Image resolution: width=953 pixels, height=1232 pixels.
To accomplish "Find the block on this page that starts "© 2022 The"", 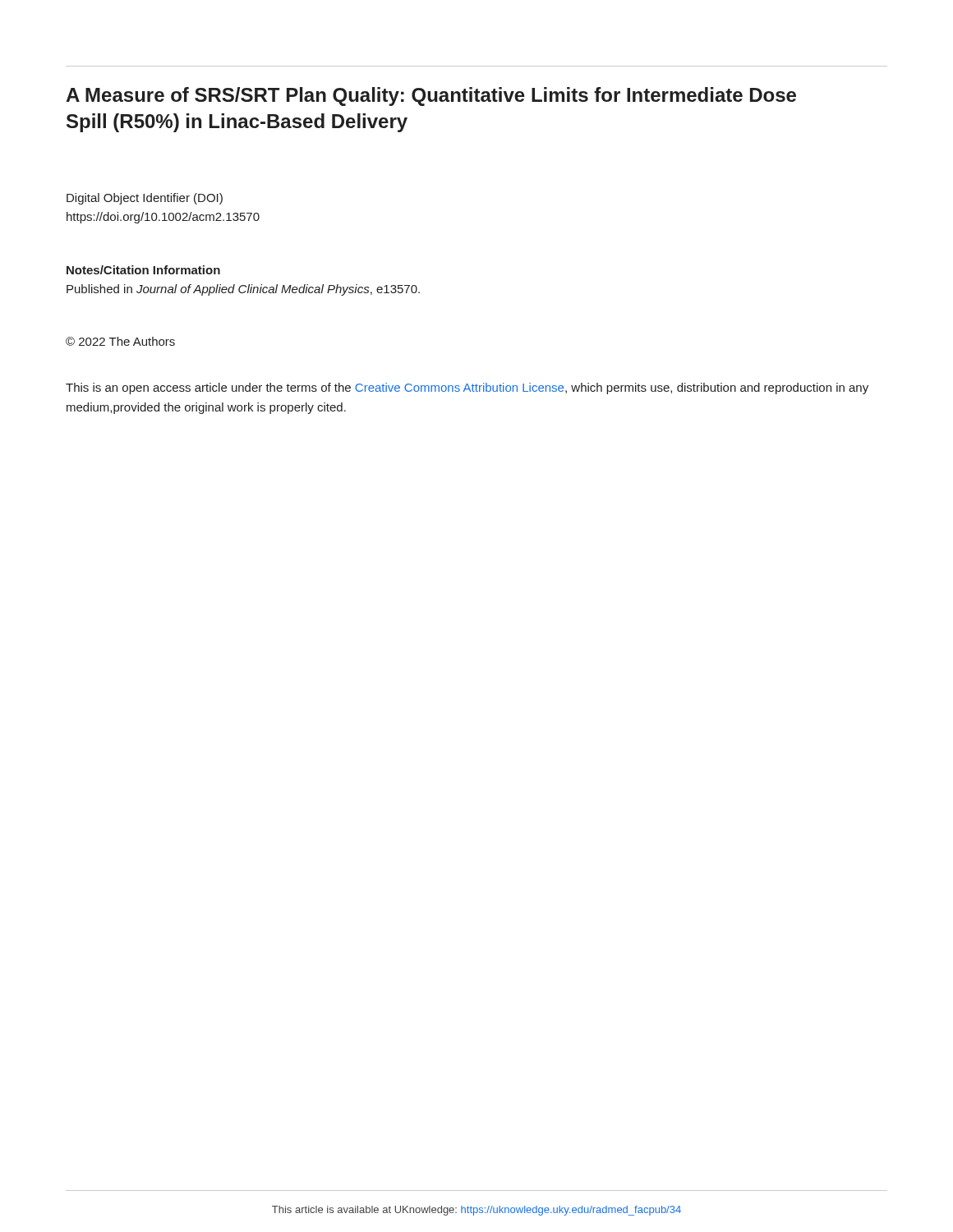I will point(120,341).
